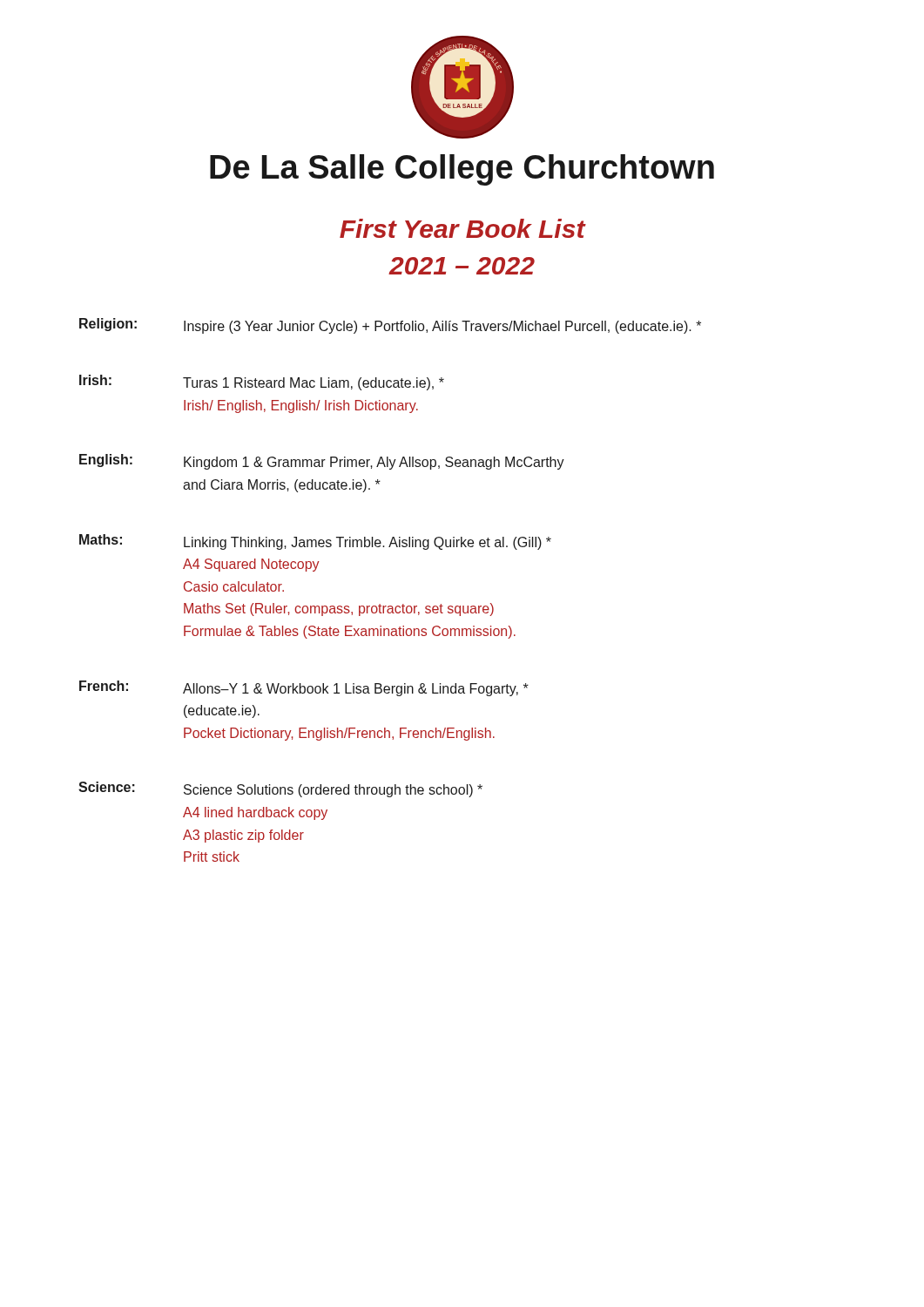The width and height of the screenshot is (924, 1307).
Task: Select the list item containing "French: Allons–Y 1 & Workbook"
Action: click(304, 688)
